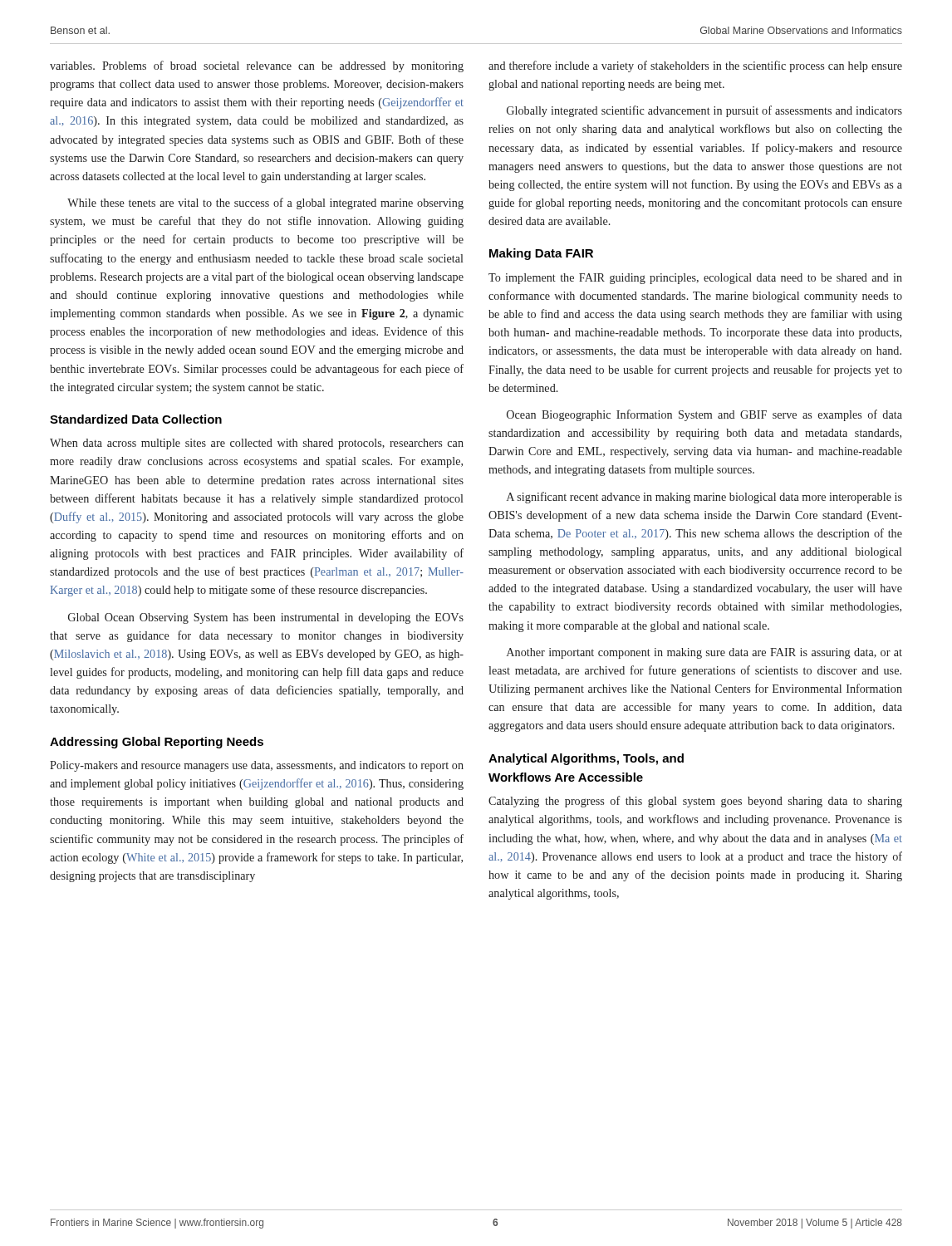Click on the text block starting "Addressing Global Reporting Needs"
The width and height of the screenshot is (952, 1246).
[x=157, y=741]
